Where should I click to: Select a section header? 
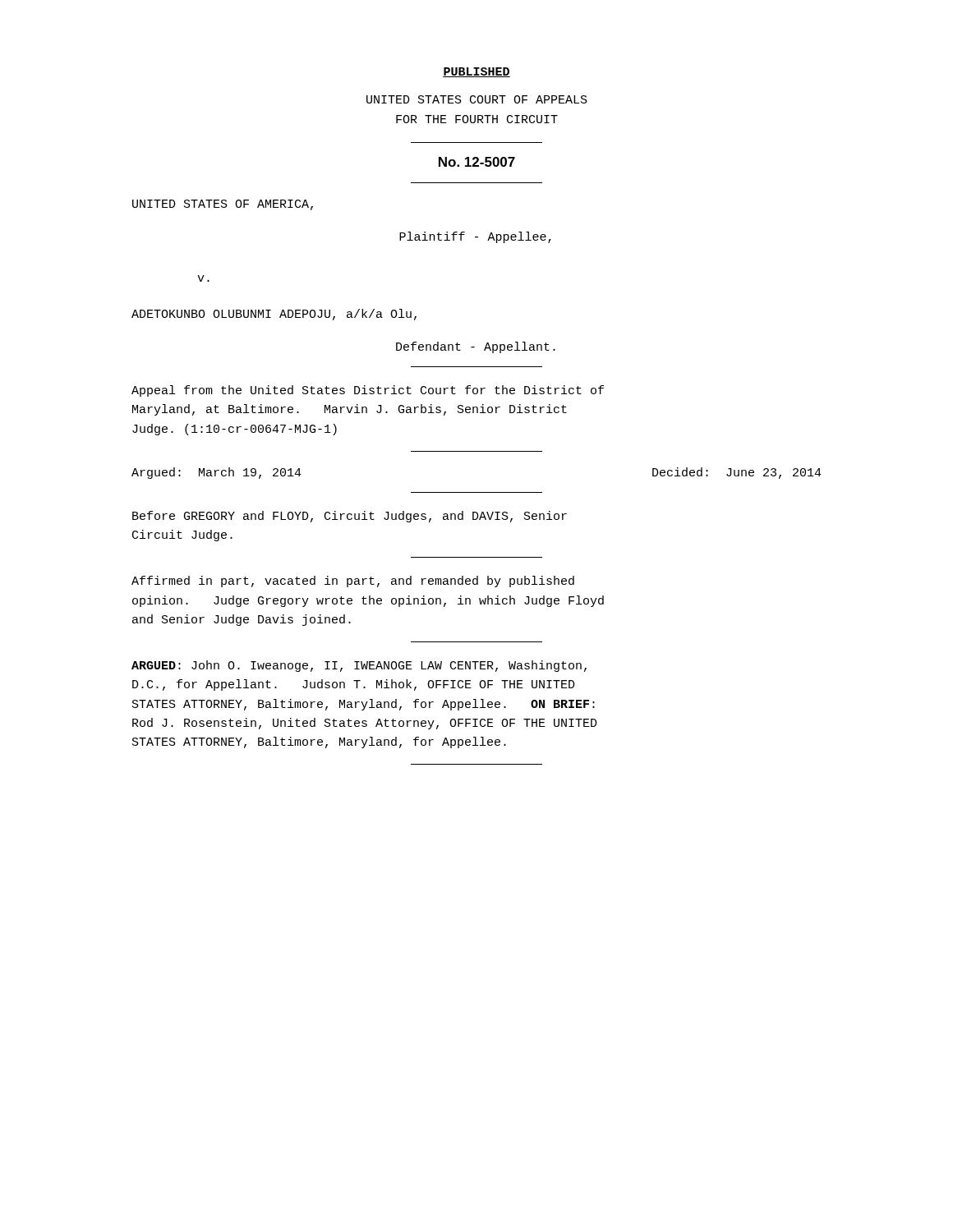click(476, 162)
